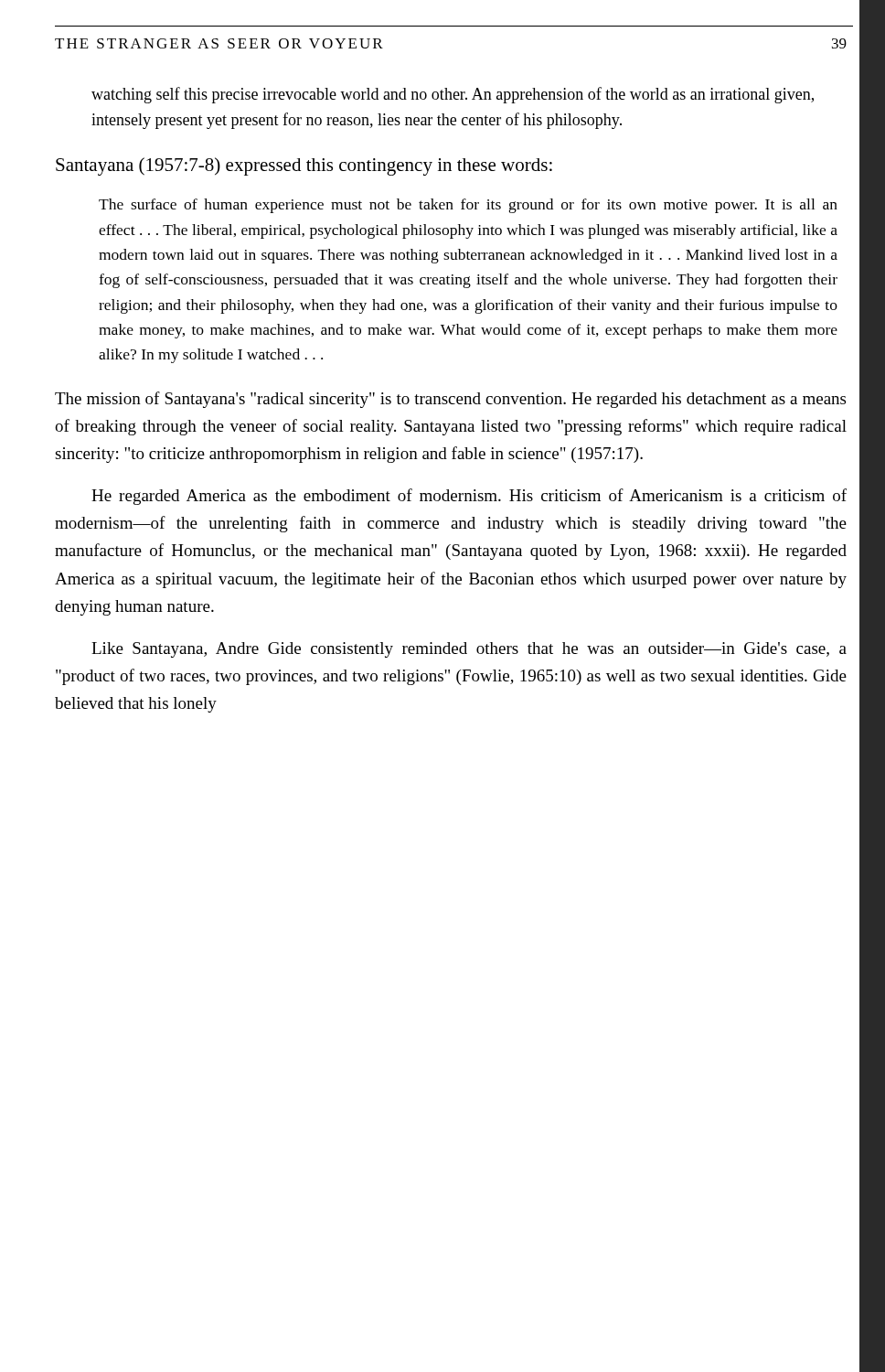The width and height of the screenshot is (885, 1372).
Task: Find the block on this page that starts "Santayana (1957:7-8) expressed"
Action: coord(304,165)
